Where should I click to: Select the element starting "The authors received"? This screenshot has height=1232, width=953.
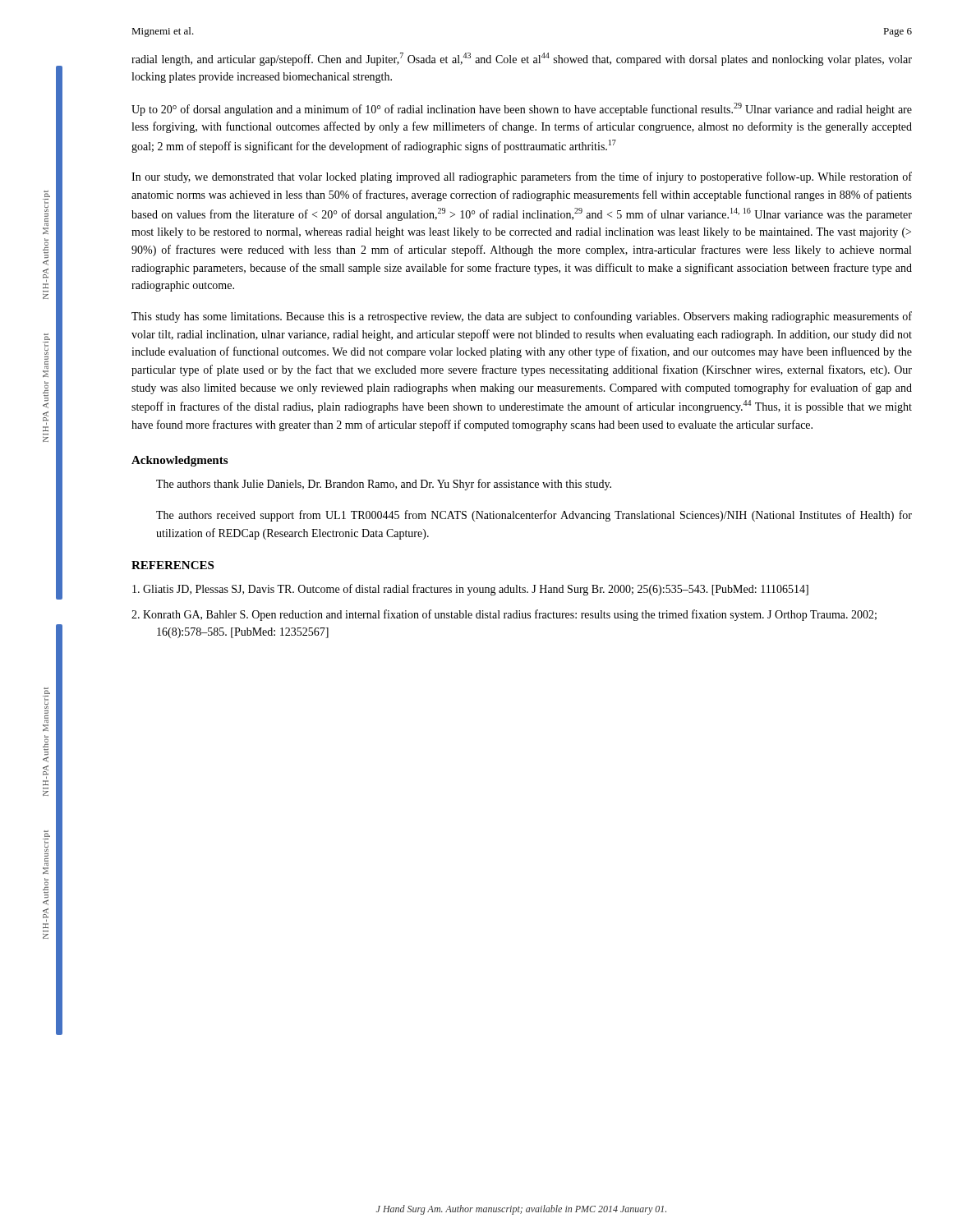pyautogui.click(x=534, y=524)
